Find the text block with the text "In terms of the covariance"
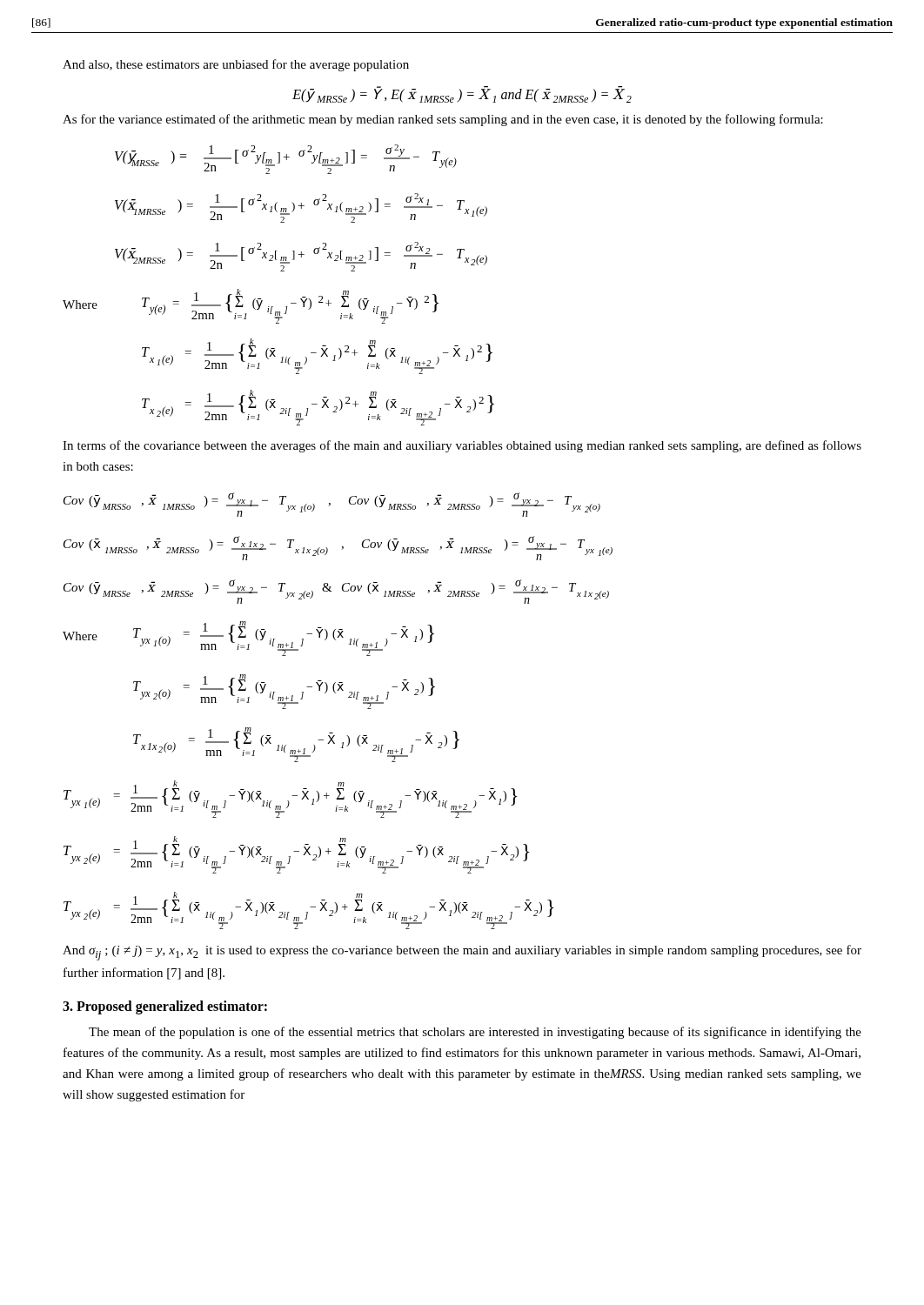924x1305 pixels. pyautogui.click(x=462, y=456)
